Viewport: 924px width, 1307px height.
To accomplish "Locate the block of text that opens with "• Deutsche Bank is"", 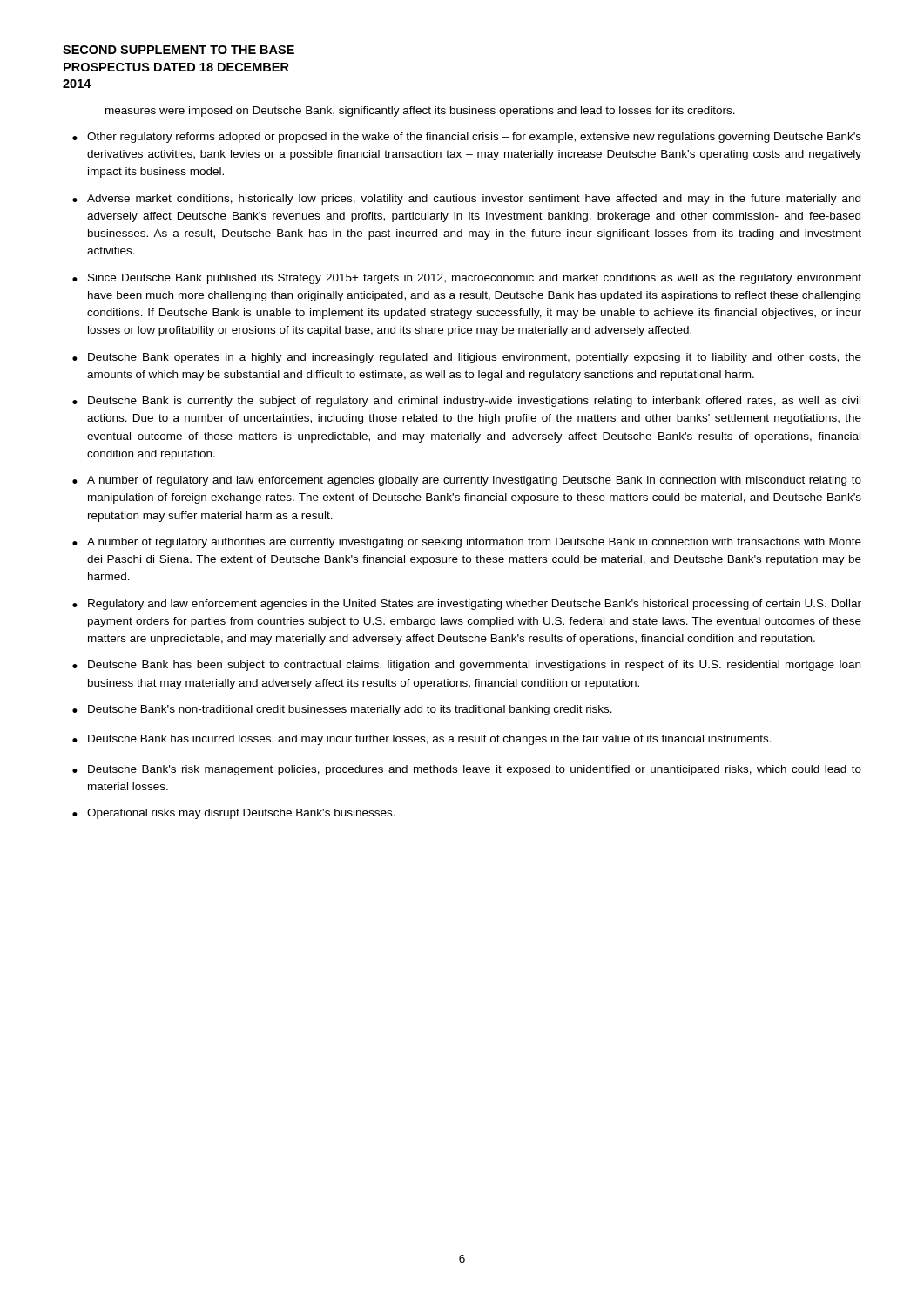I will [462, 428].
